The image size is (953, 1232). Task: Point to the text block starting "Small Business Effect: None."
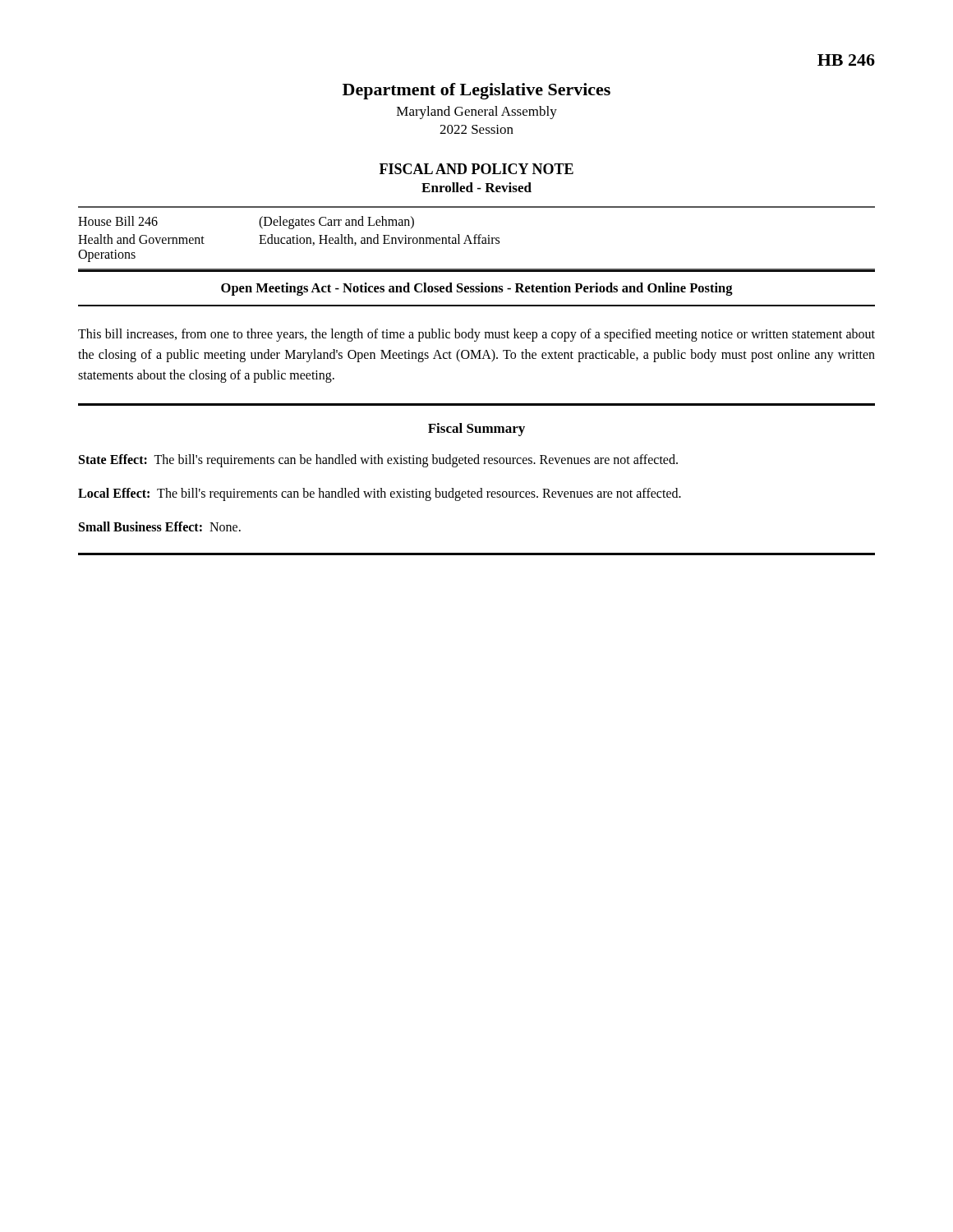click(x=160, y=527)
